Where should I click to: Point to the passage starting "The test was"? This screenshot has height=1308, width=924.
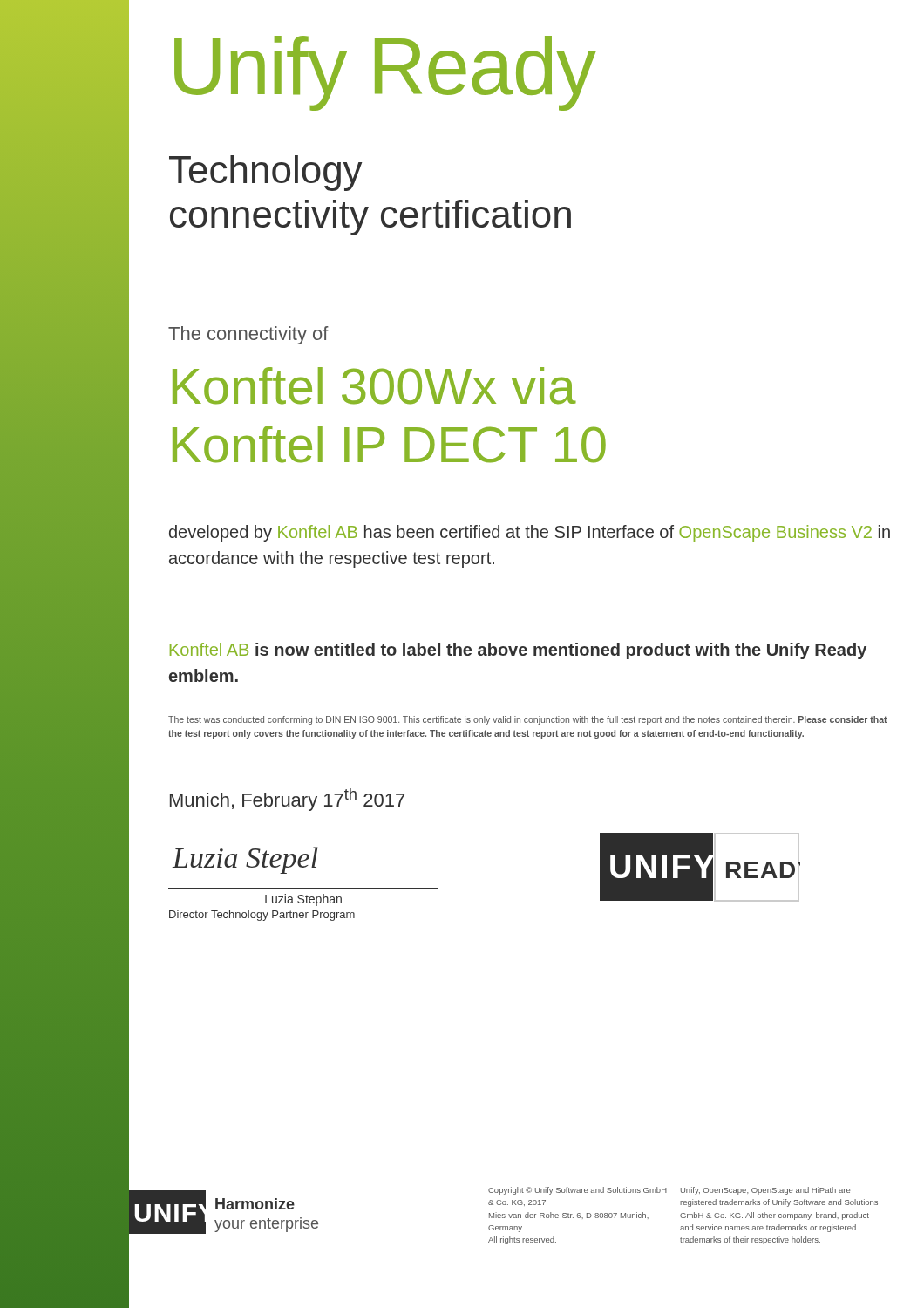click(528, 726)
